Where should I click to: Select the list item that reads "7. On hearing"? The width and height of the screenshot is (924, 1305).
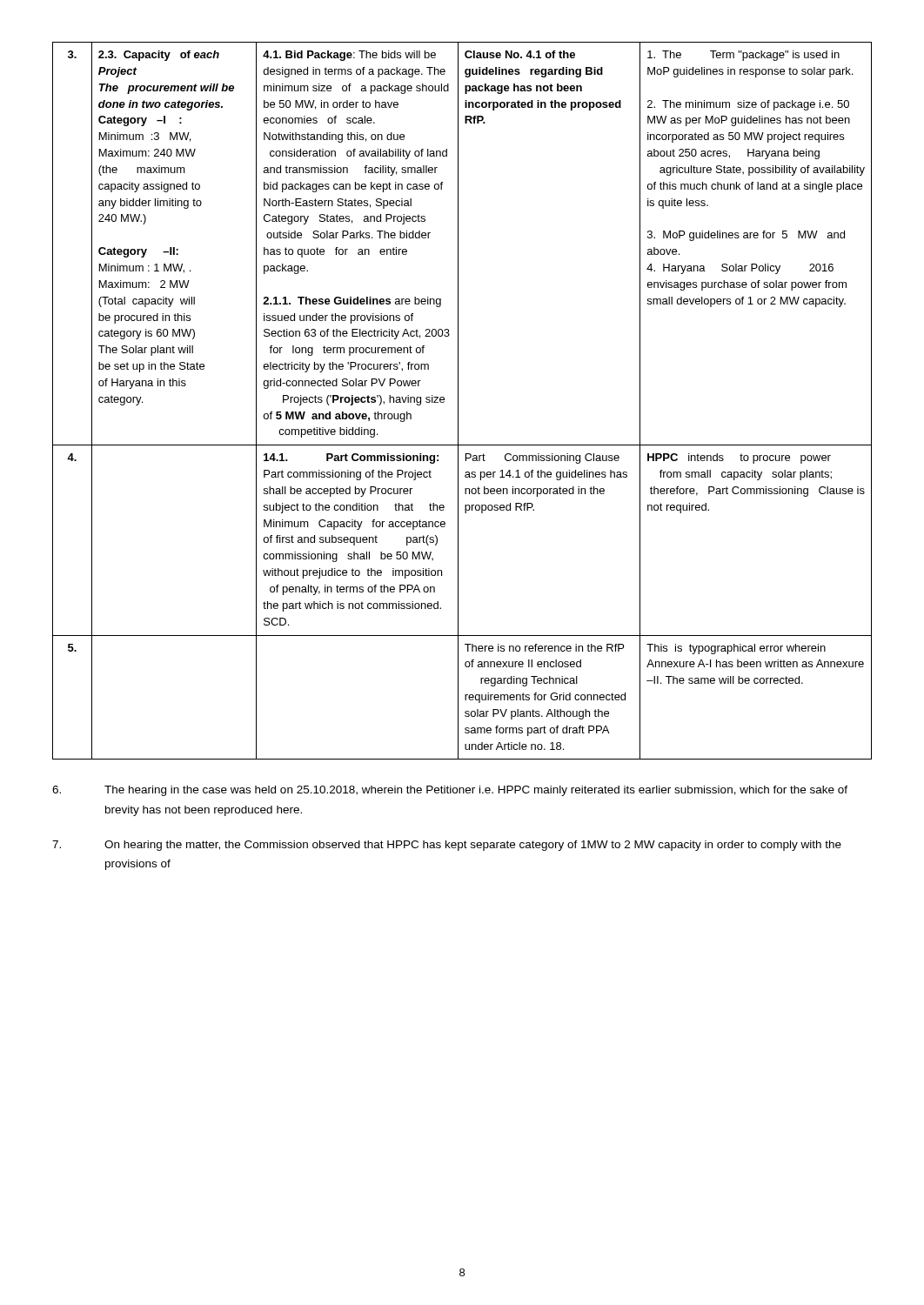click(462, 855)
